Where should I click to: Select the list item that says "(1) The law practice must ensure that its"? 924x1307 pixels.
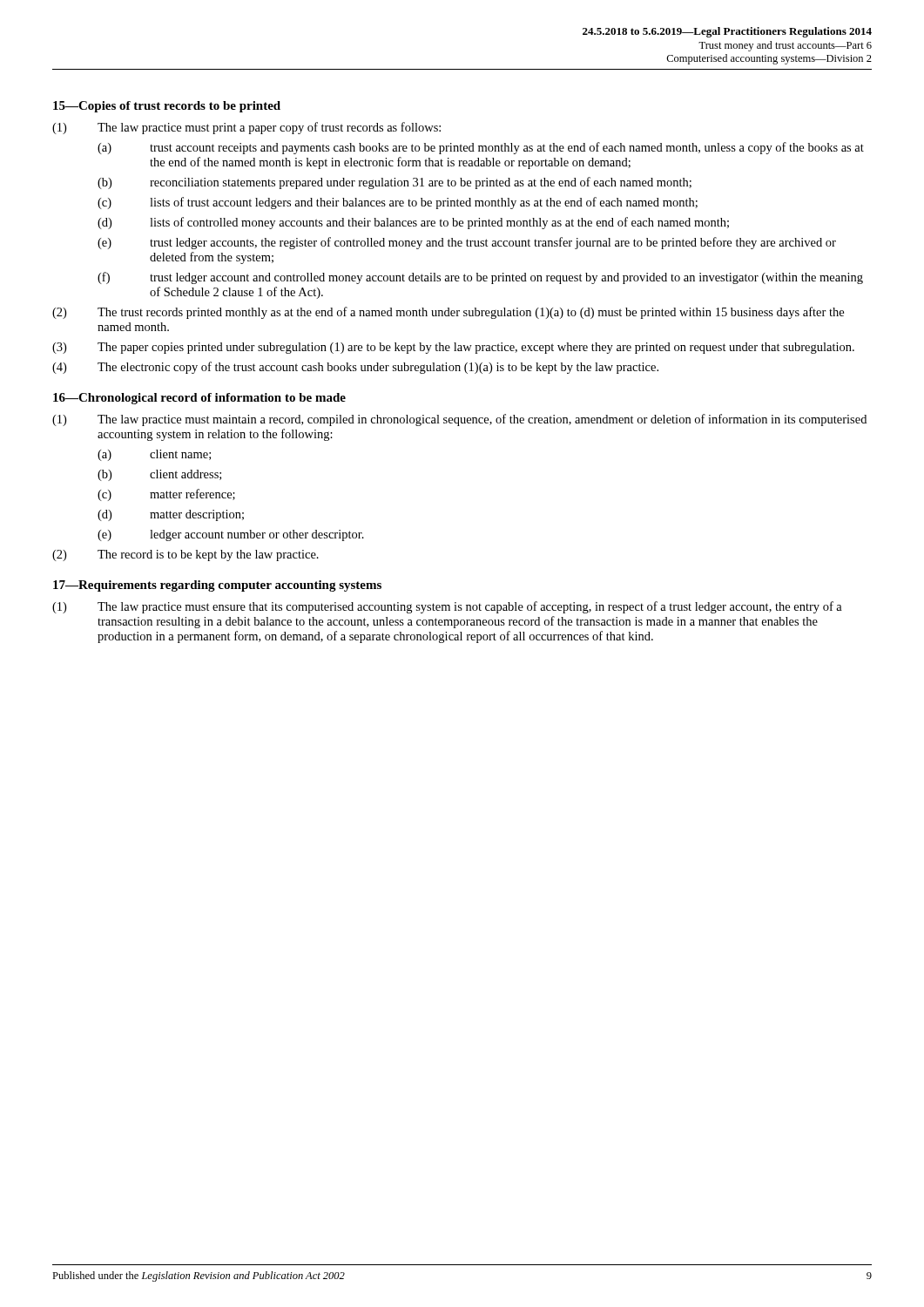point(462,622)
